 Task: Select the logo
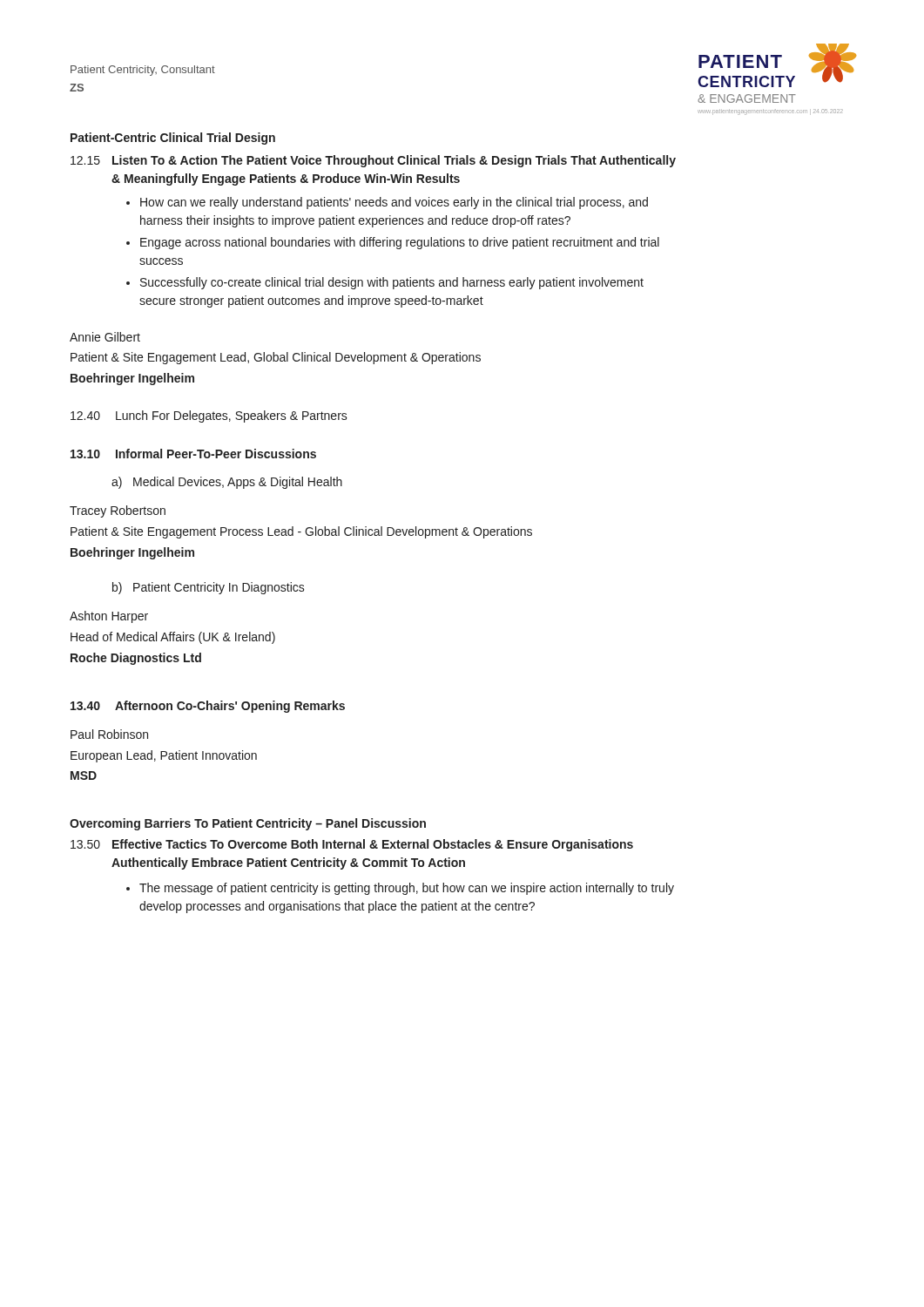coord(785,84)
